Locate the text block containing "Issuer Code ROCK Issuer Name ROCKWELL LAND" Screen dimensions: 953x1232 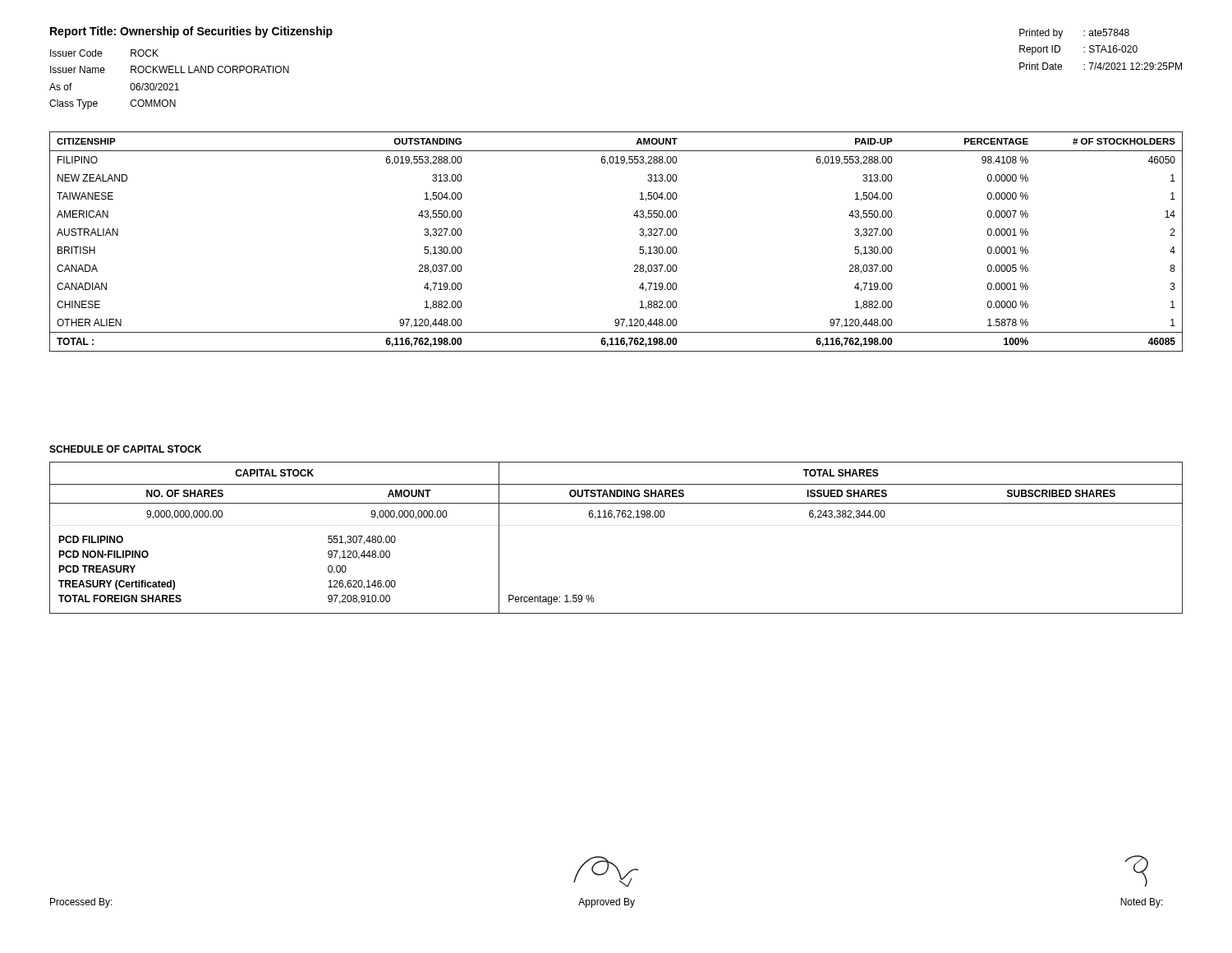pos(169,79)
